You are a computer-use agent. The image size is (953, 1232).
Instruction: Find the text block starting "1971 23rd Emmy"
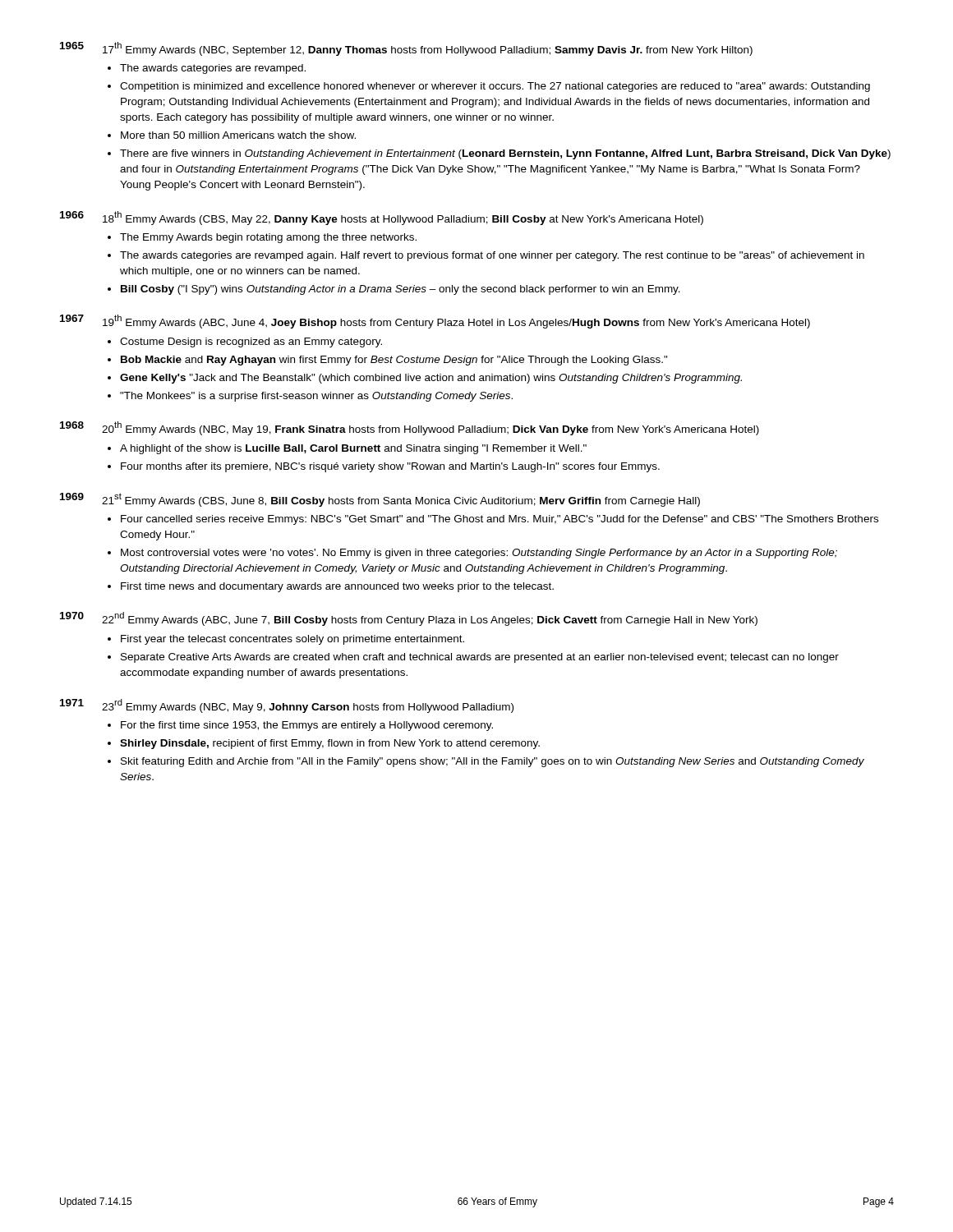[x=476, y=742]
